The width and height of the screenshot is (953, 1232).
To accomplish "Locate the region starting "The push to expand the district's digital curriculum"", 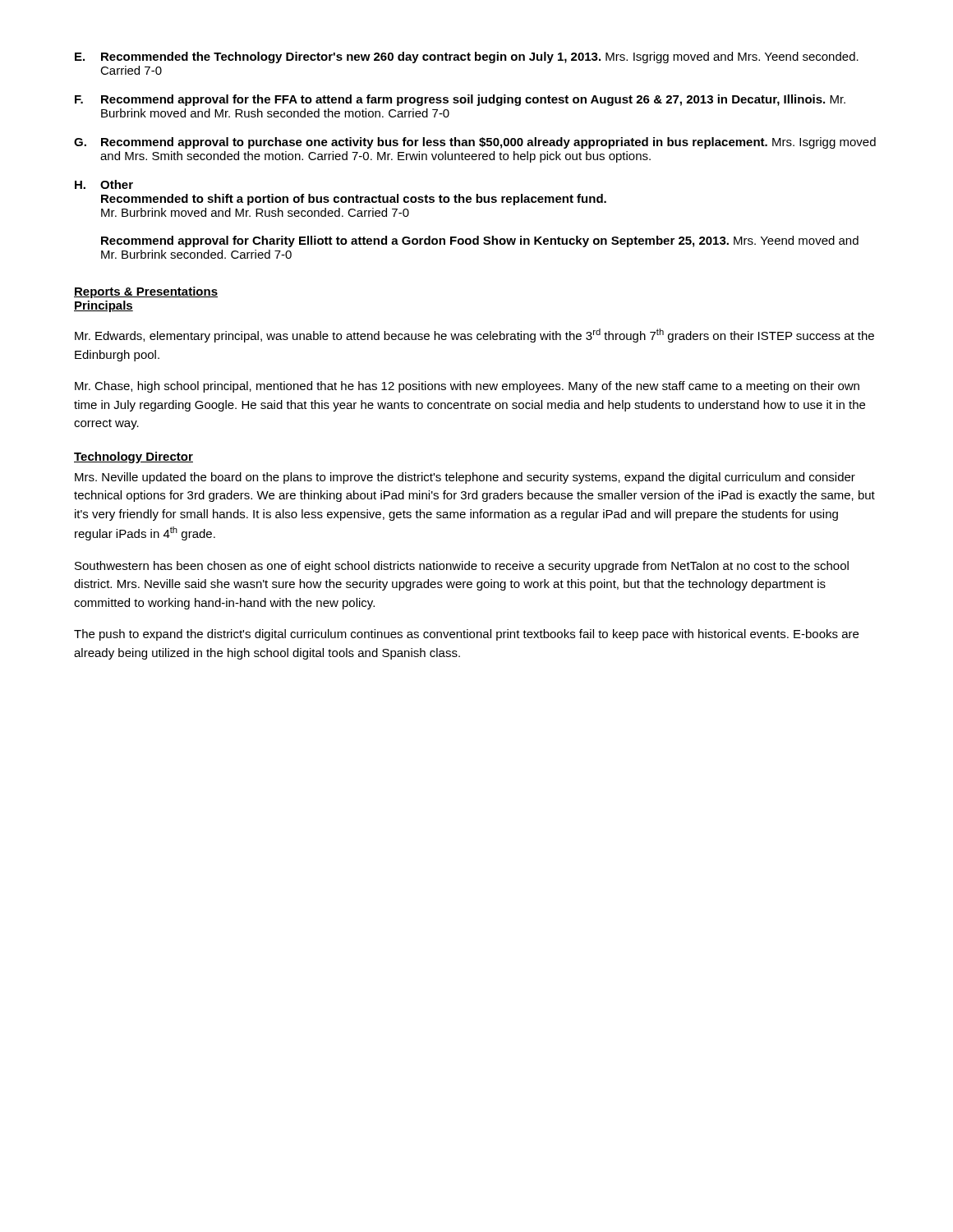I will tap(467, 643).
